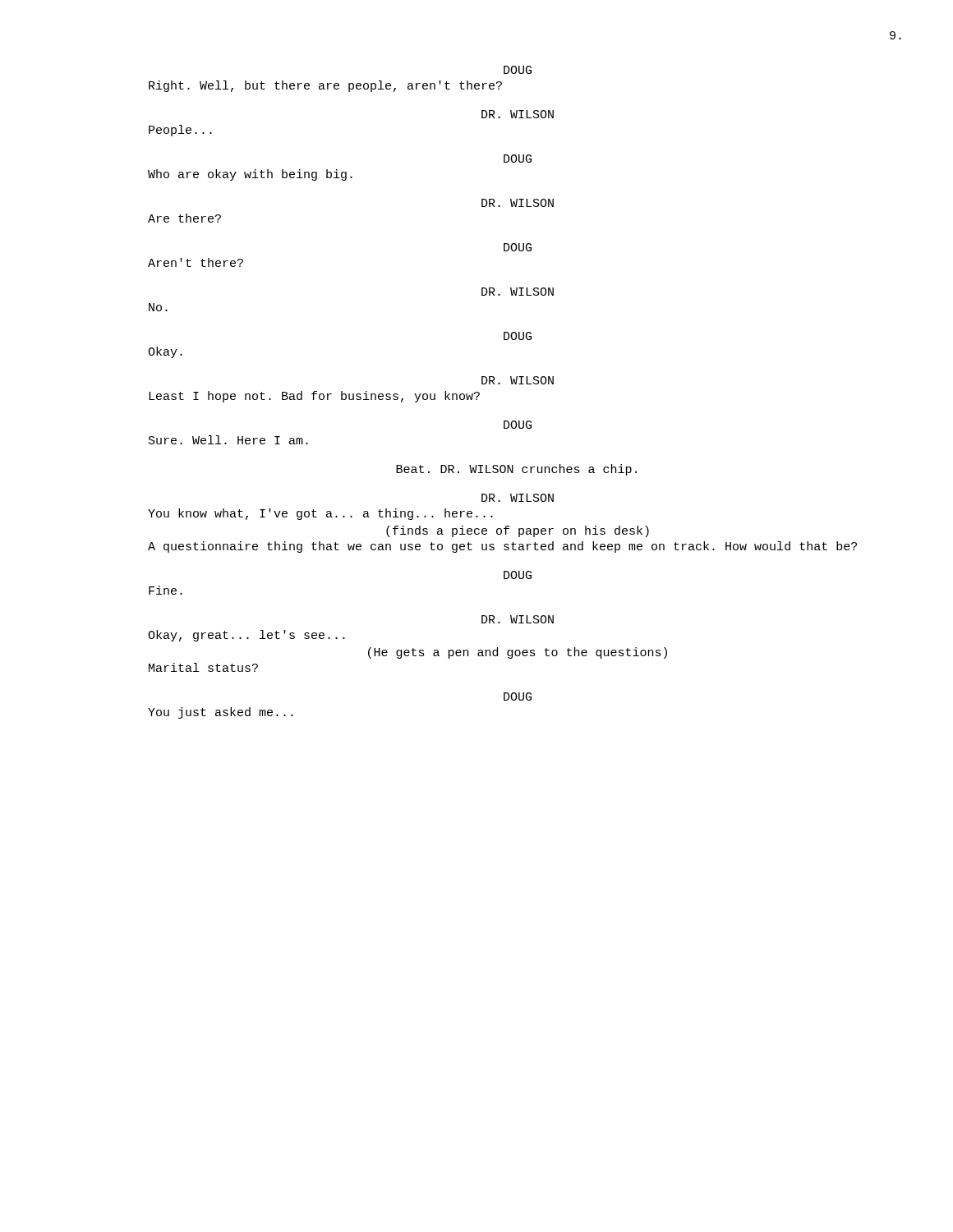Click where it says "Are there?"

[x=185, y=220]
